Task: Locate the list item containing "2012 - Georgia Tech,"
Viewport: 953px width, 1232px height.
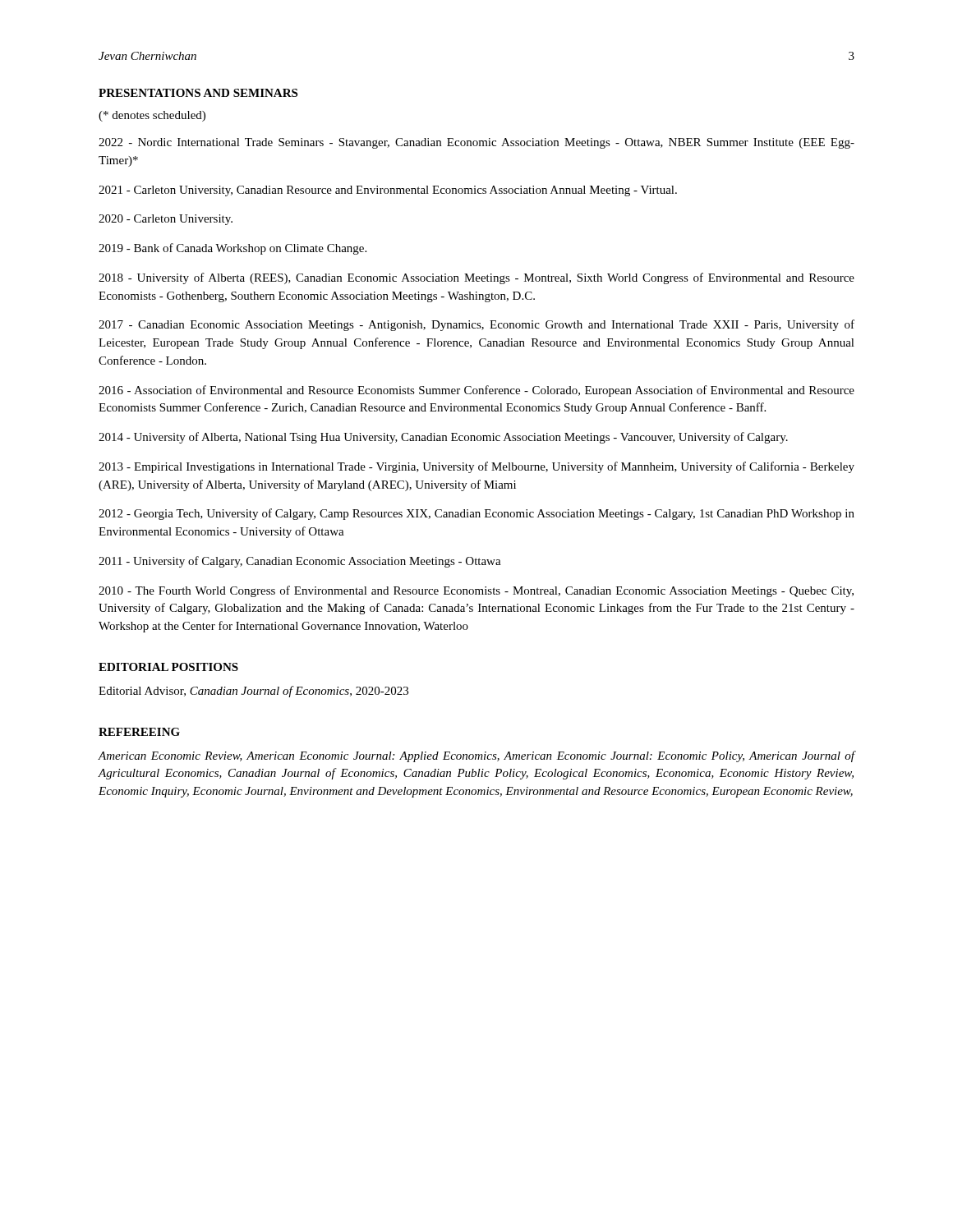Action: pyautogui.click(x=476, y=522)
